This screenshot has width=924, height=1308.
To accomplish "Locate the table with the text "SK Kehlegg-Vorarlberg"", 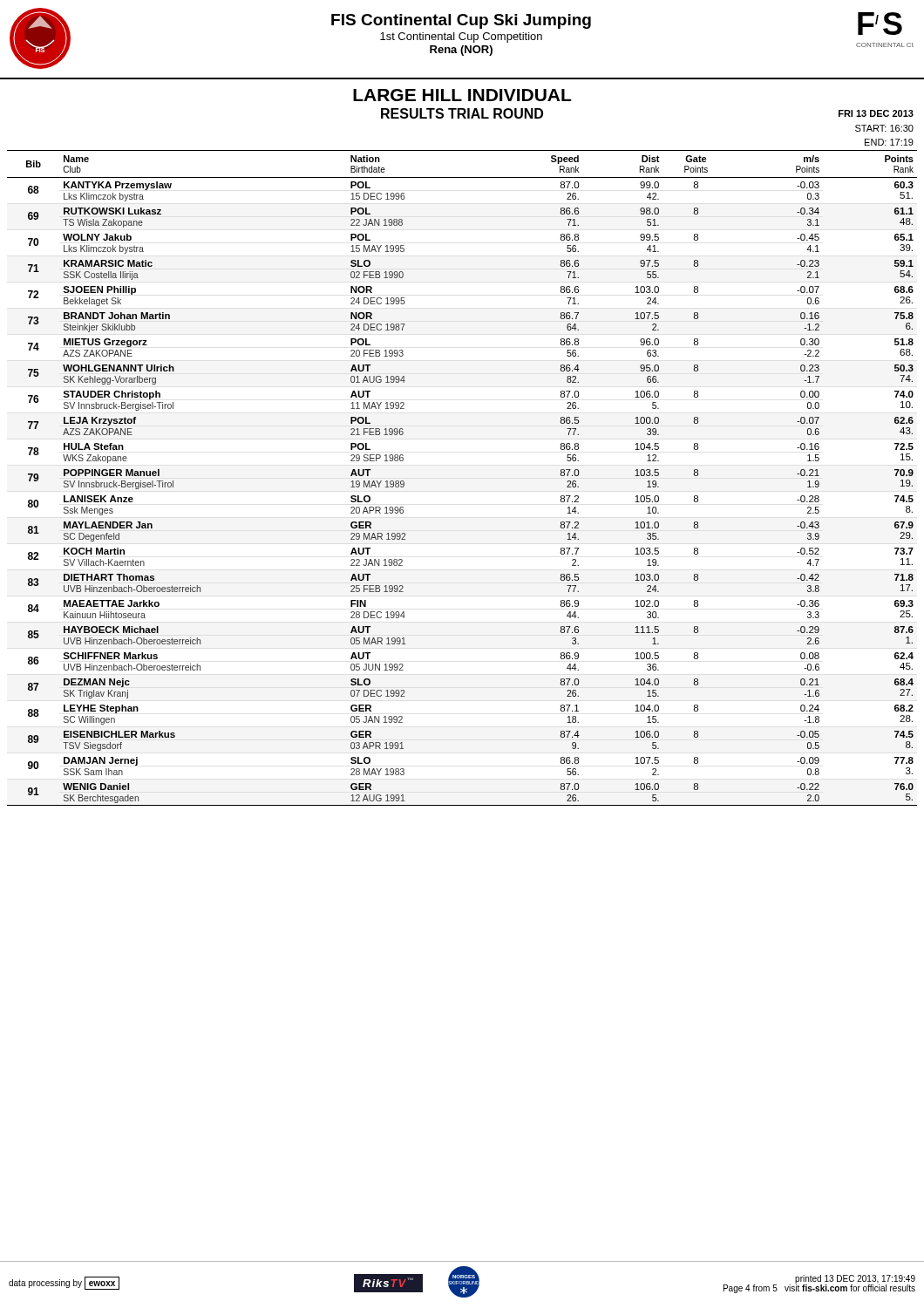I will pos(462,477).
